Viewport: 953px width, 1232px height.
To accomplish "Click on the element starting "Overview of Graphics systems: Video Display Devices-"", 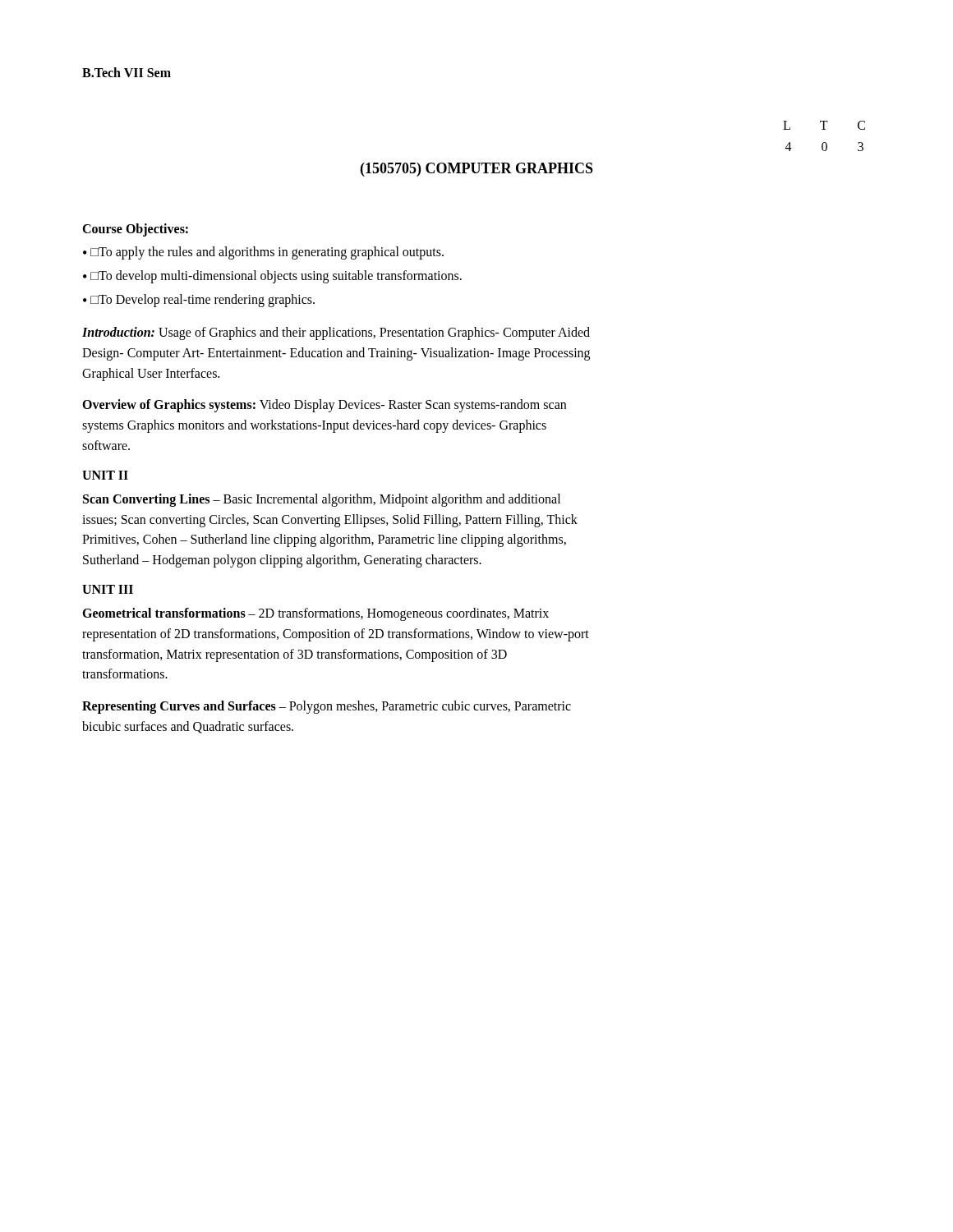I will coord(324,425).
